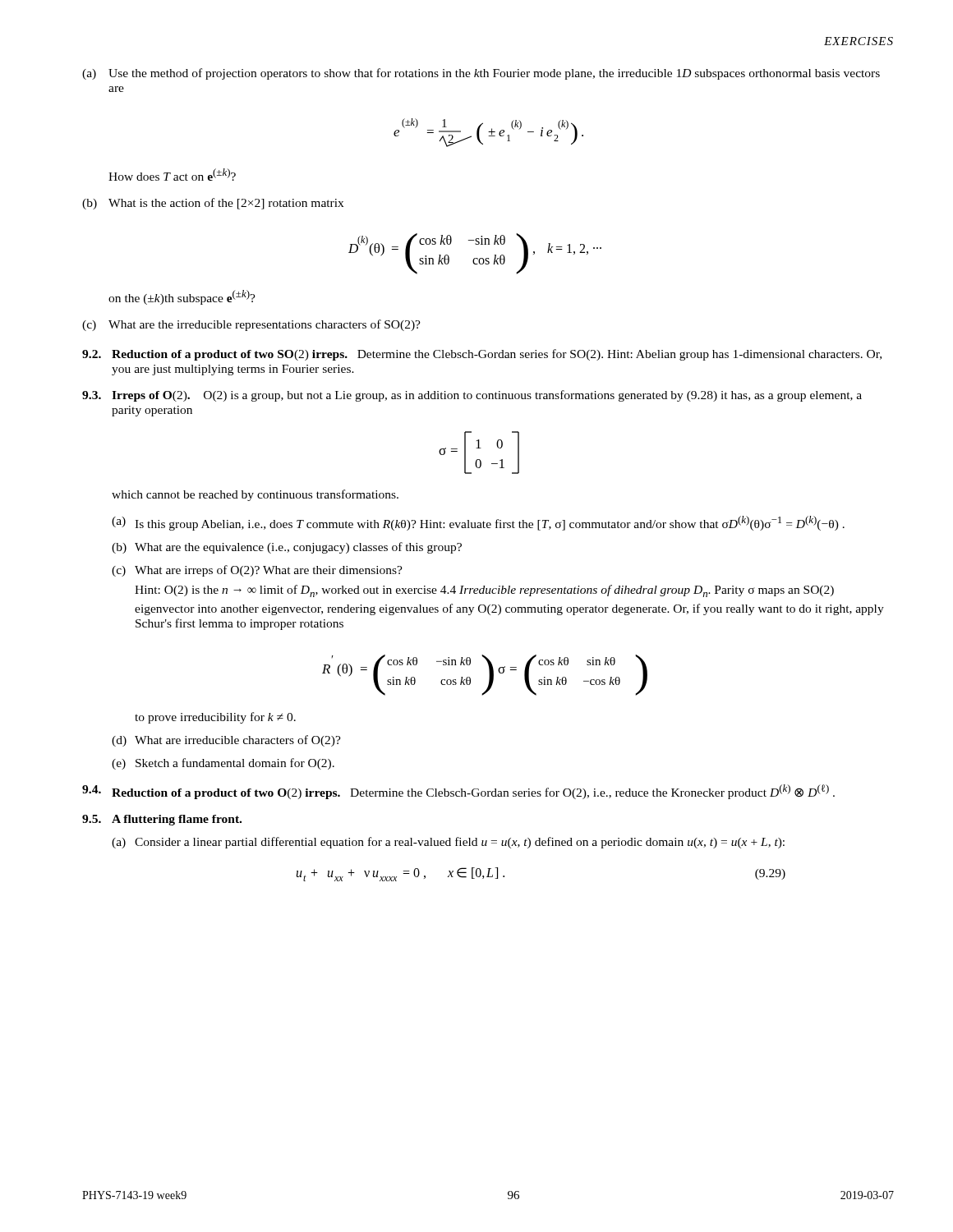The image size is (953, 1232).
Task: Find the list item that reads "(b) What are the equivalence (i.e.,"
Action: point(287,547)
